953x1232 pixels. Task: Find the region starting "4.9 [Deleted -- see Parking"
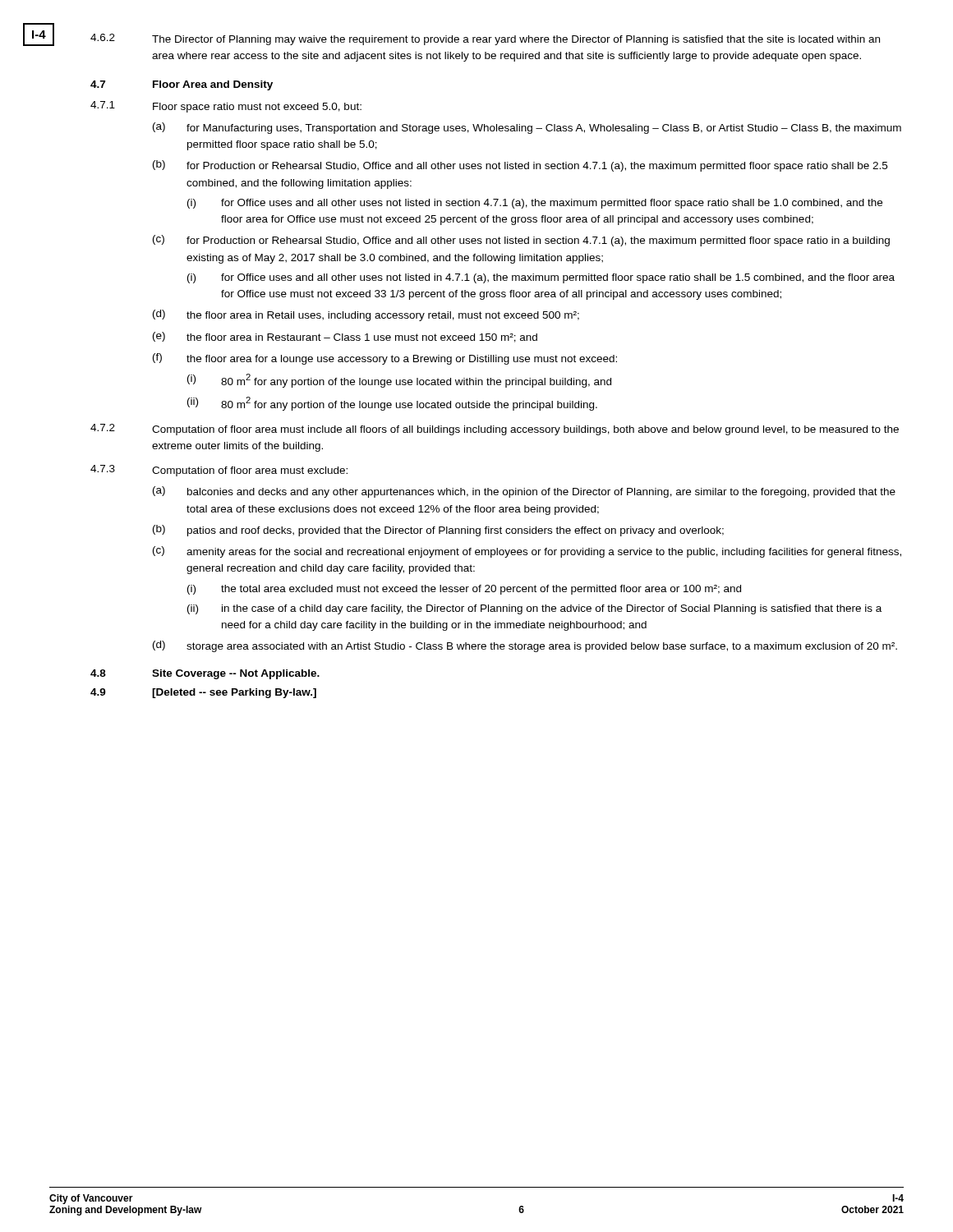click(x=203, y=693)
